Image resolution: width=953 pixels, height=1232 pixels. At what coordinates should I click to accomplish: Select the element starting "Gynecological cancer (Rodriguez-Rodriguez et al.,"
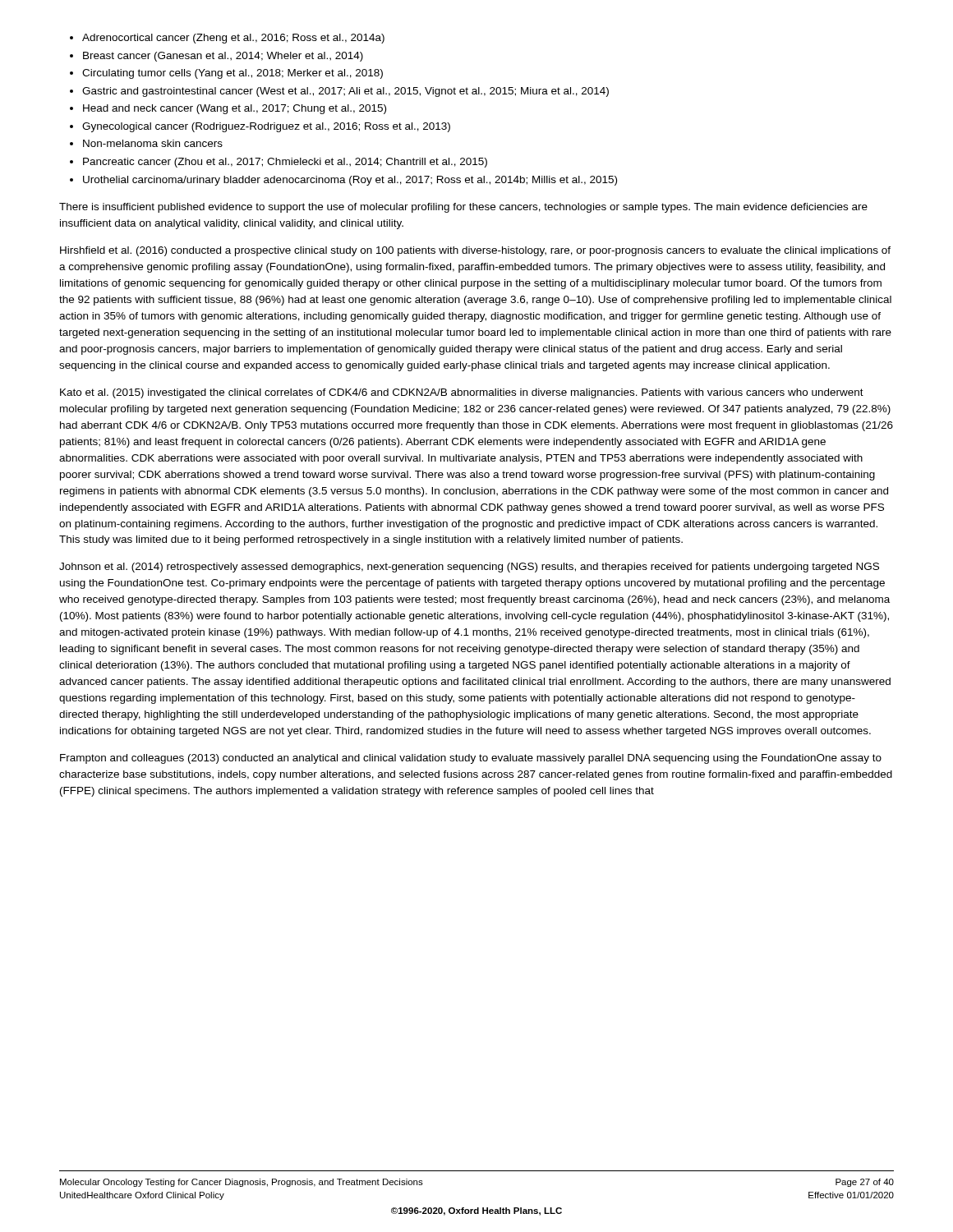pos(267,126)
